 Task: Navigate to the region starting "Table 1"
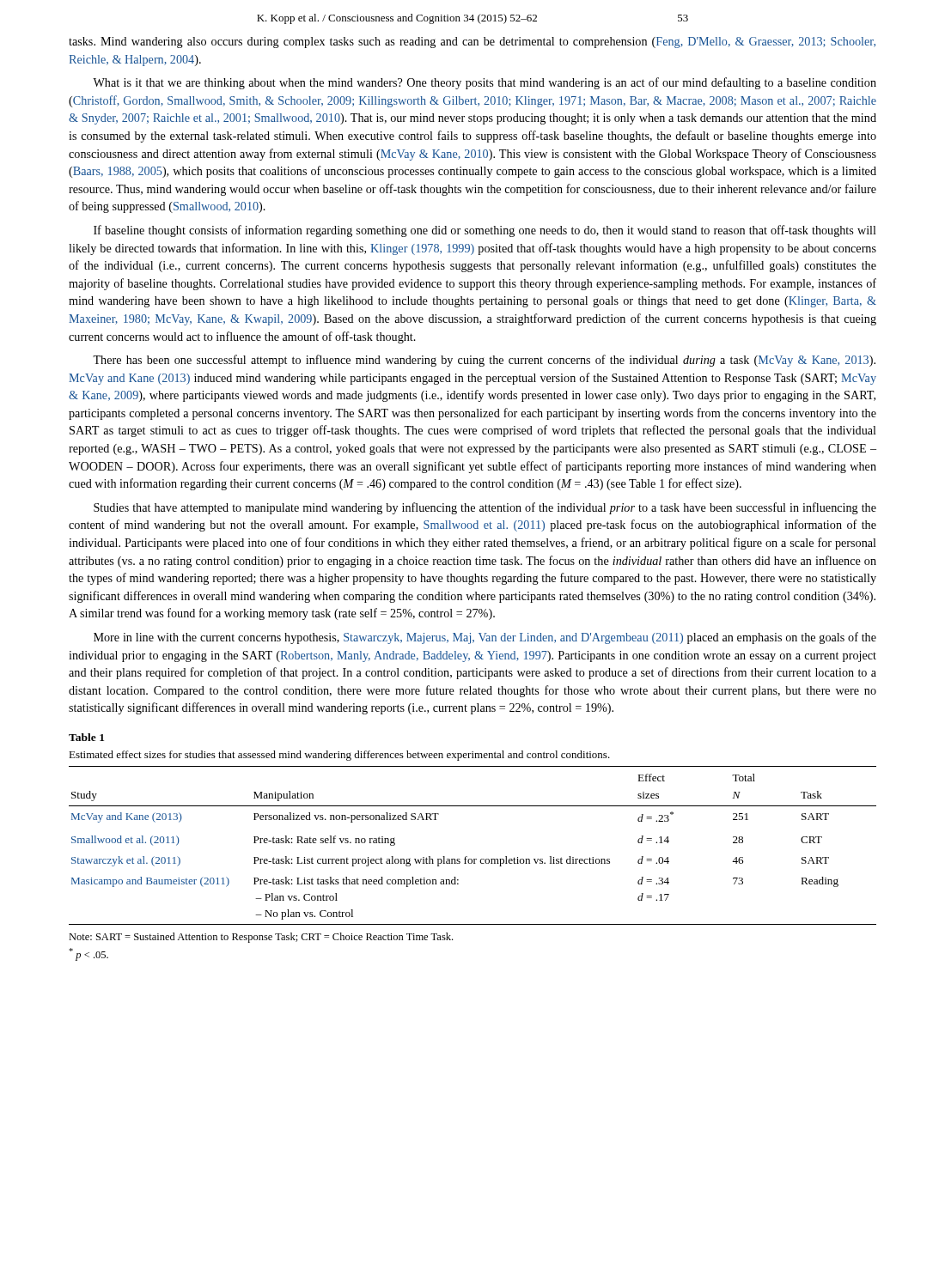[87, 737]
